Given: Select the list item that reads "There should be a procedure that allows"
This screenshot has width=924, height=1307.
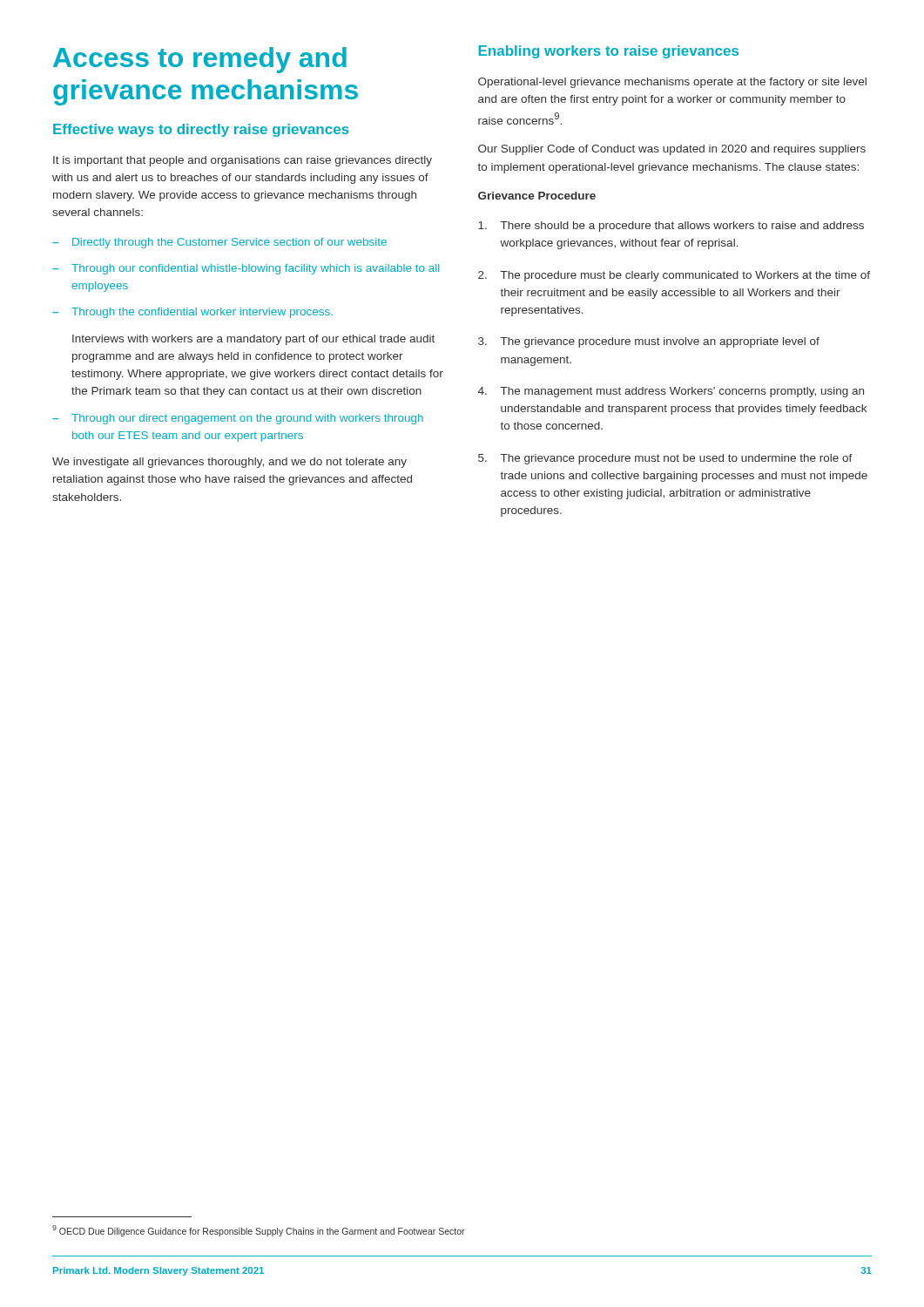Looking at the screenshot, I should (675, 235).
